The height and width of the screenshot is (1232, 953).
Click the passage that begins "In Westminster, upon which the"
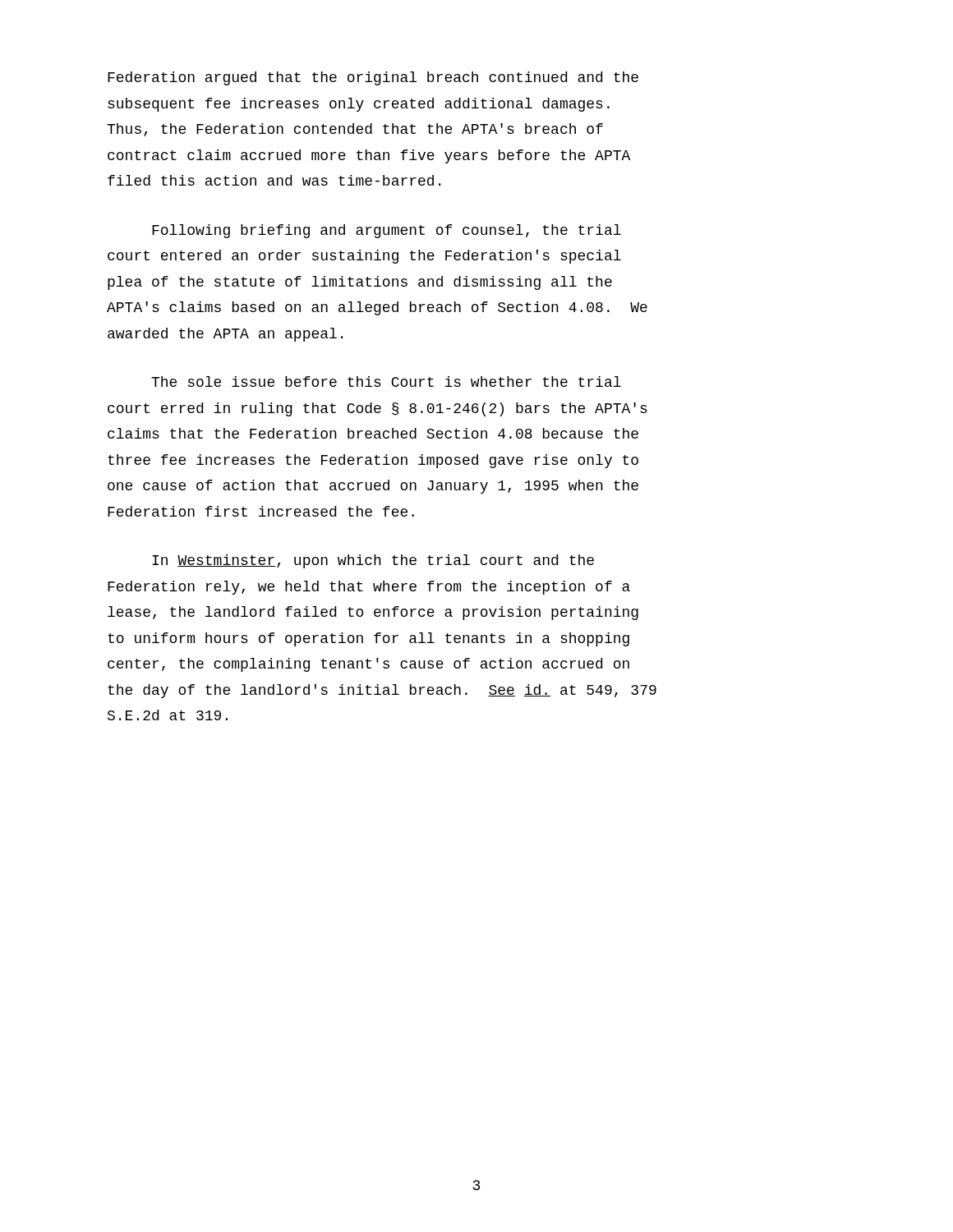(x=476, y=639)
